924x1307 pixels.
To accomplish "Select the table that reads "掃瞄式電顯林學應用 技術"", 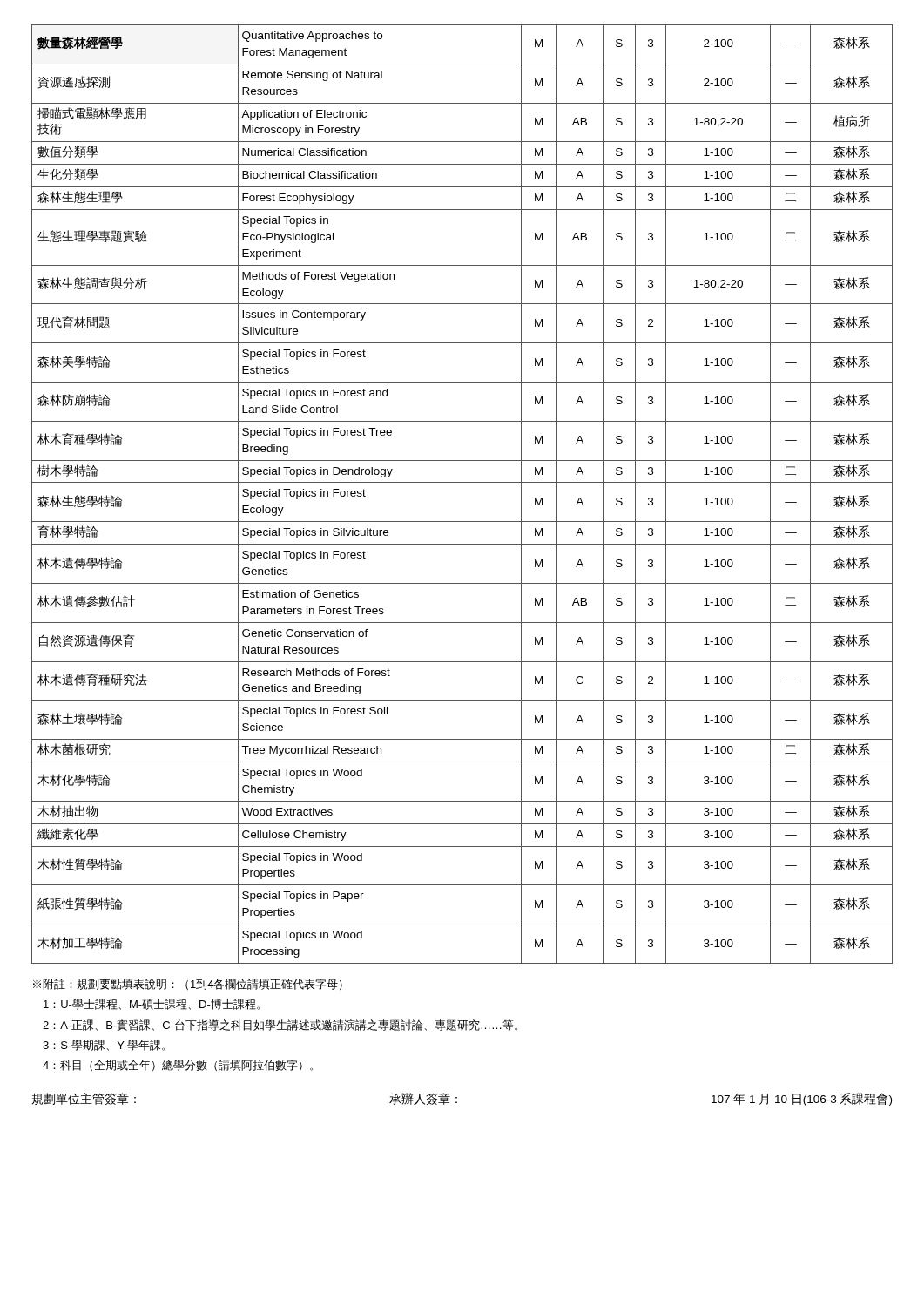I will point(462,494).
